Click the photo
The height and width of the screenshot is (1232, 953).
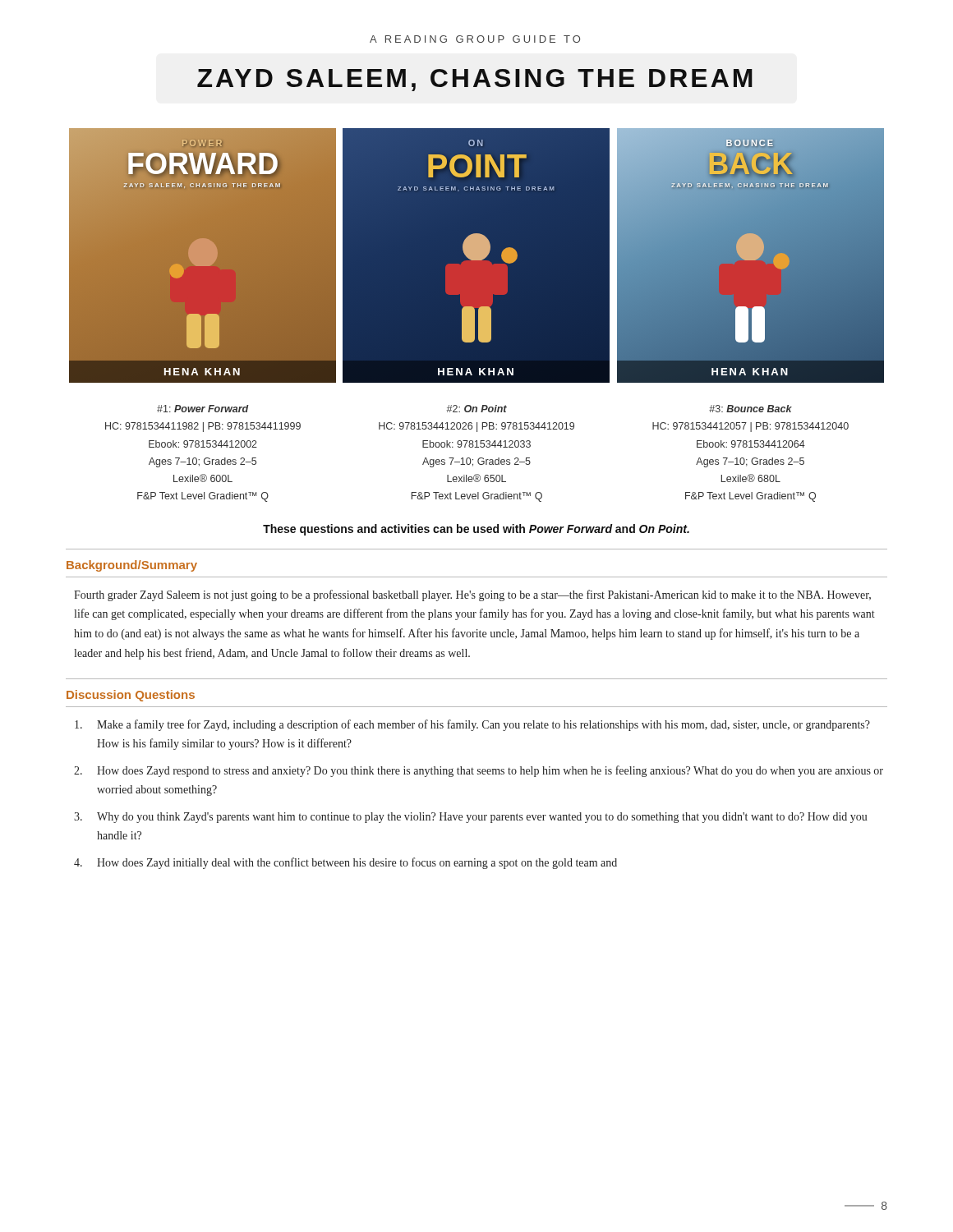click(x=476, y=255)
